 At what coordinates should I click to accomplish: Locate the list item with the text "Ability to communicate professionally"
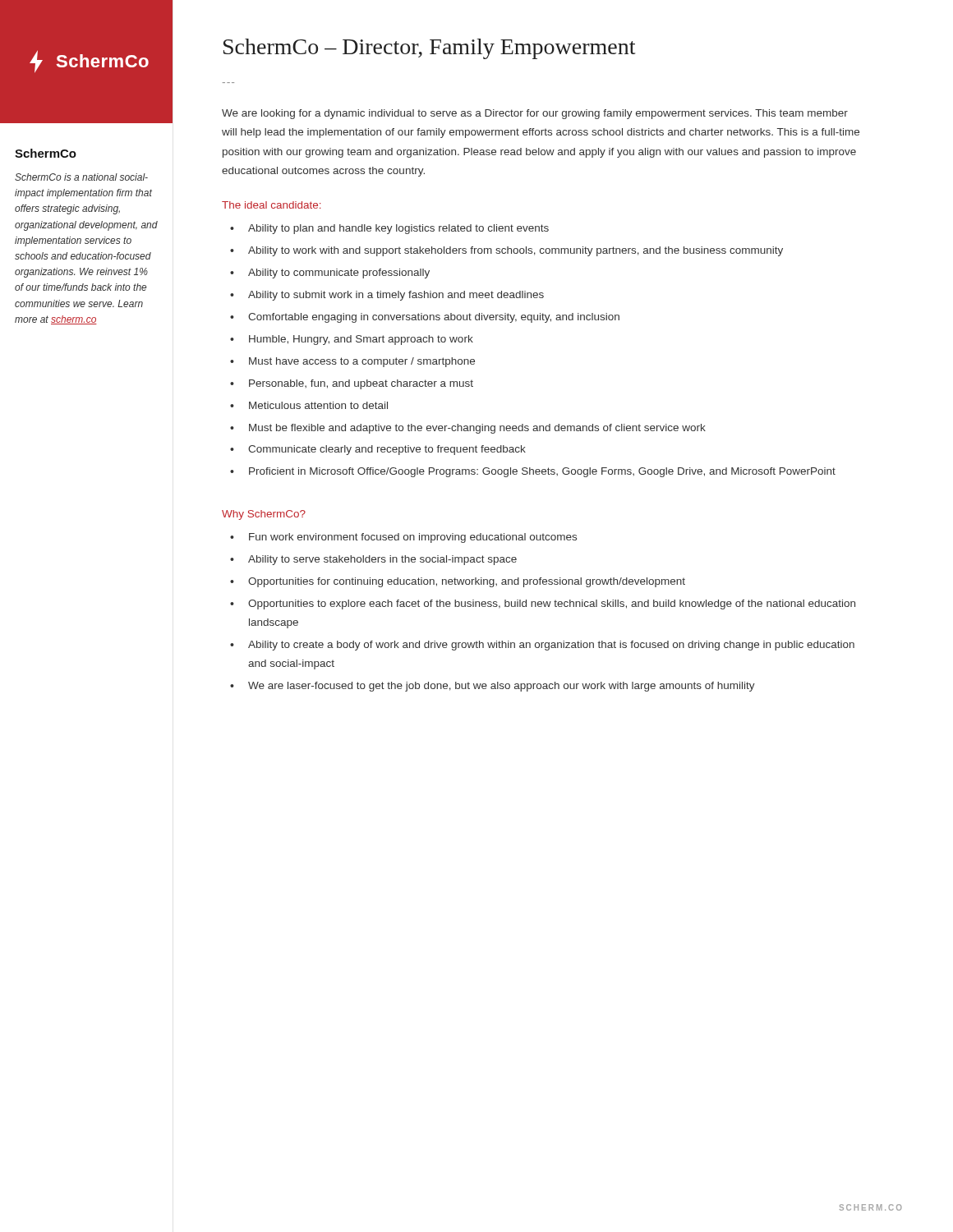(x=339, y=272)
